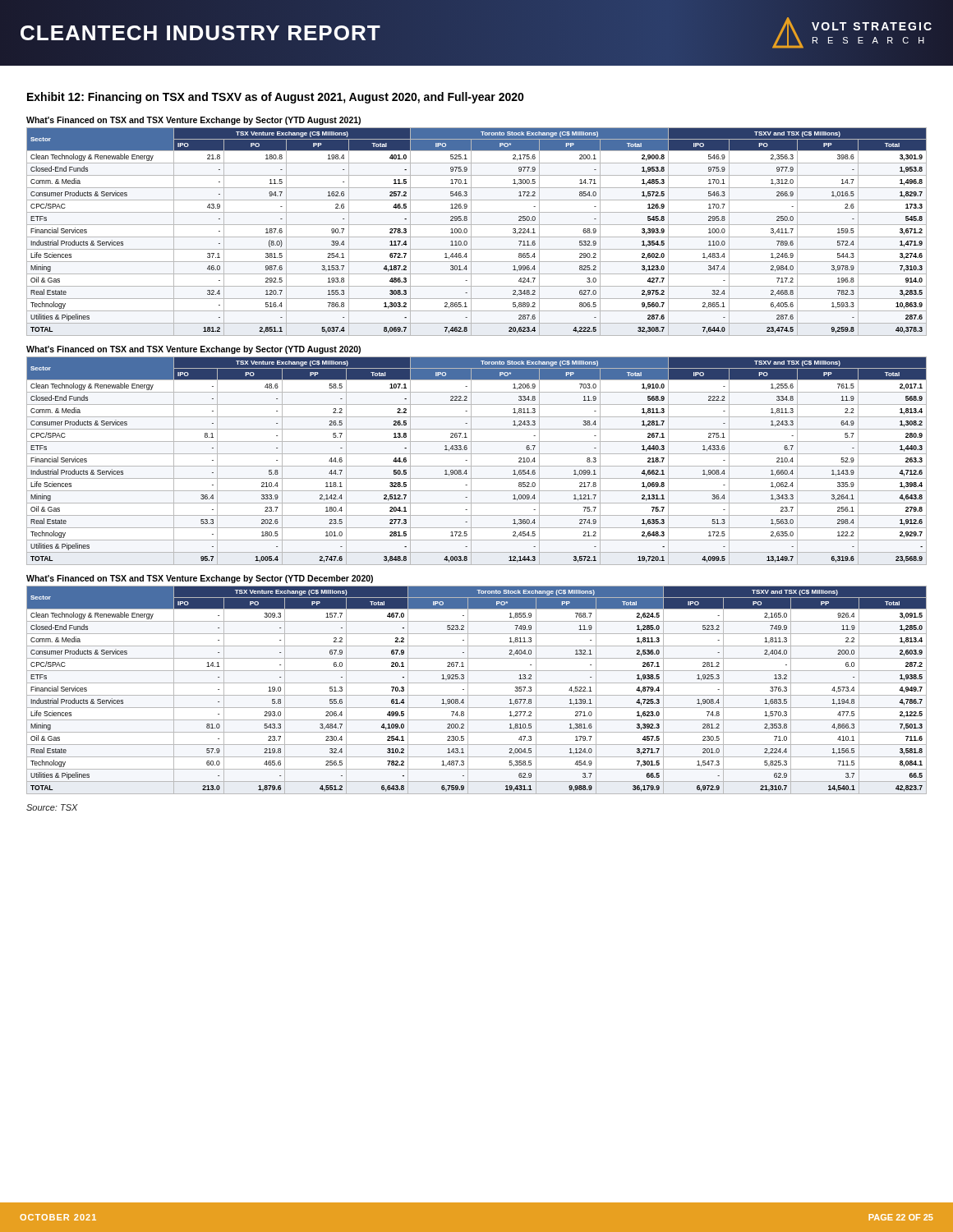Click on the region starting "Source: TSX"

52,807
